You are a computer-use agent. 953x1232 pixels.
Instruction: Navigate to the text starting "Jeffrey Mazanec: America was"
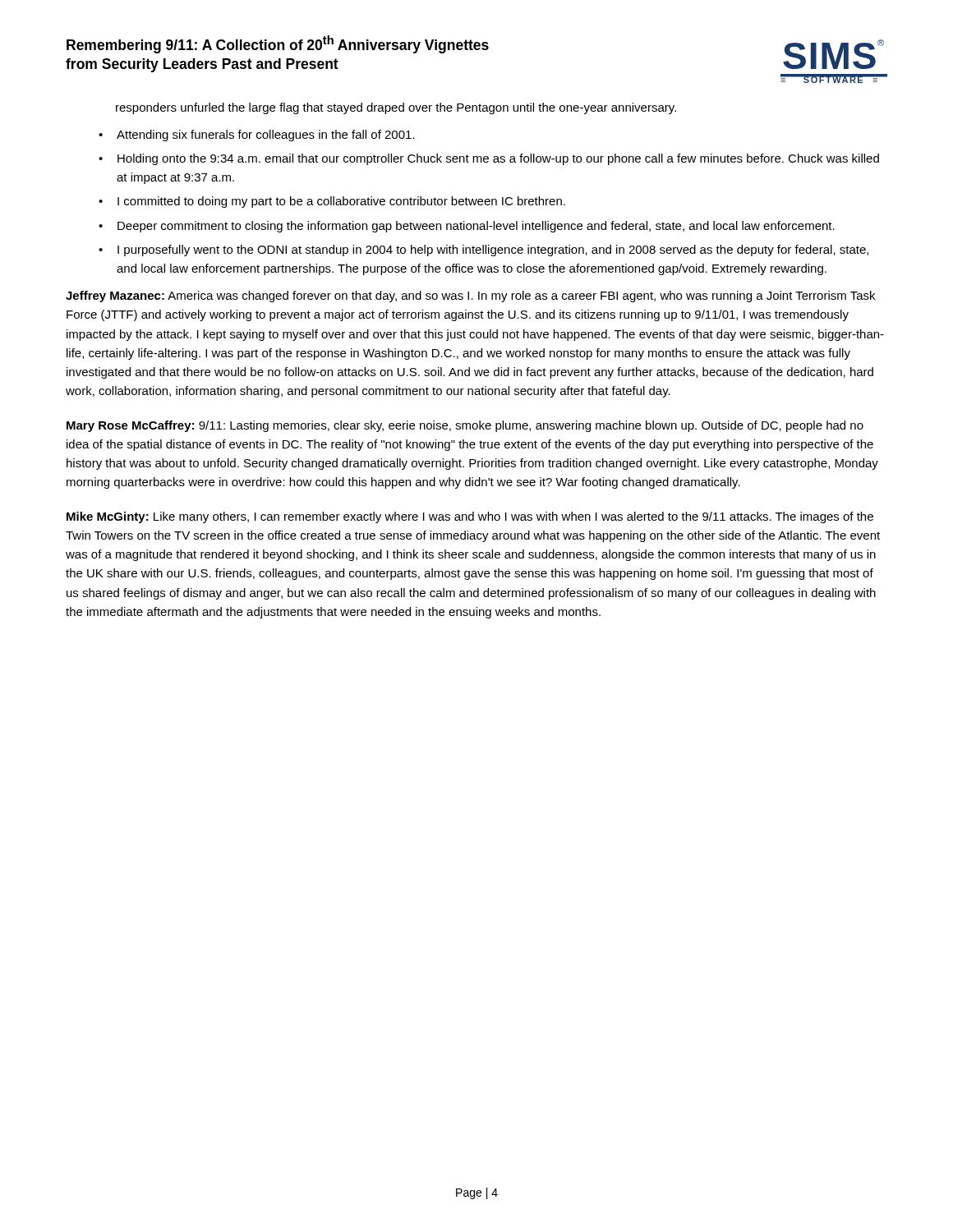coord(475,343)
